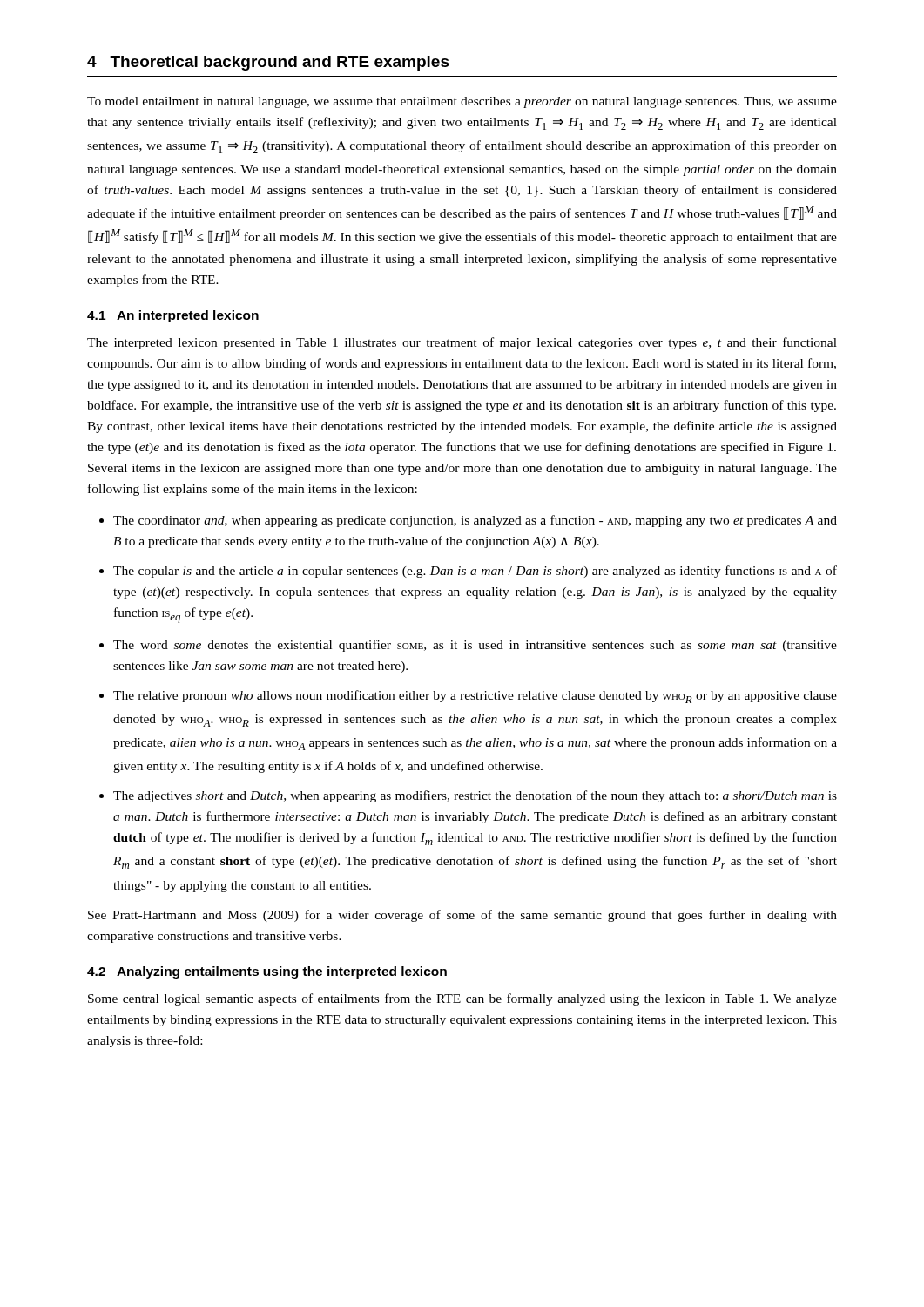Image resolution: width=924 pixels, height=1307 pixels.
Task: Find the list item that says "The adjectives short and Dutch, when appearing"
Action: [x=475, y=840]
